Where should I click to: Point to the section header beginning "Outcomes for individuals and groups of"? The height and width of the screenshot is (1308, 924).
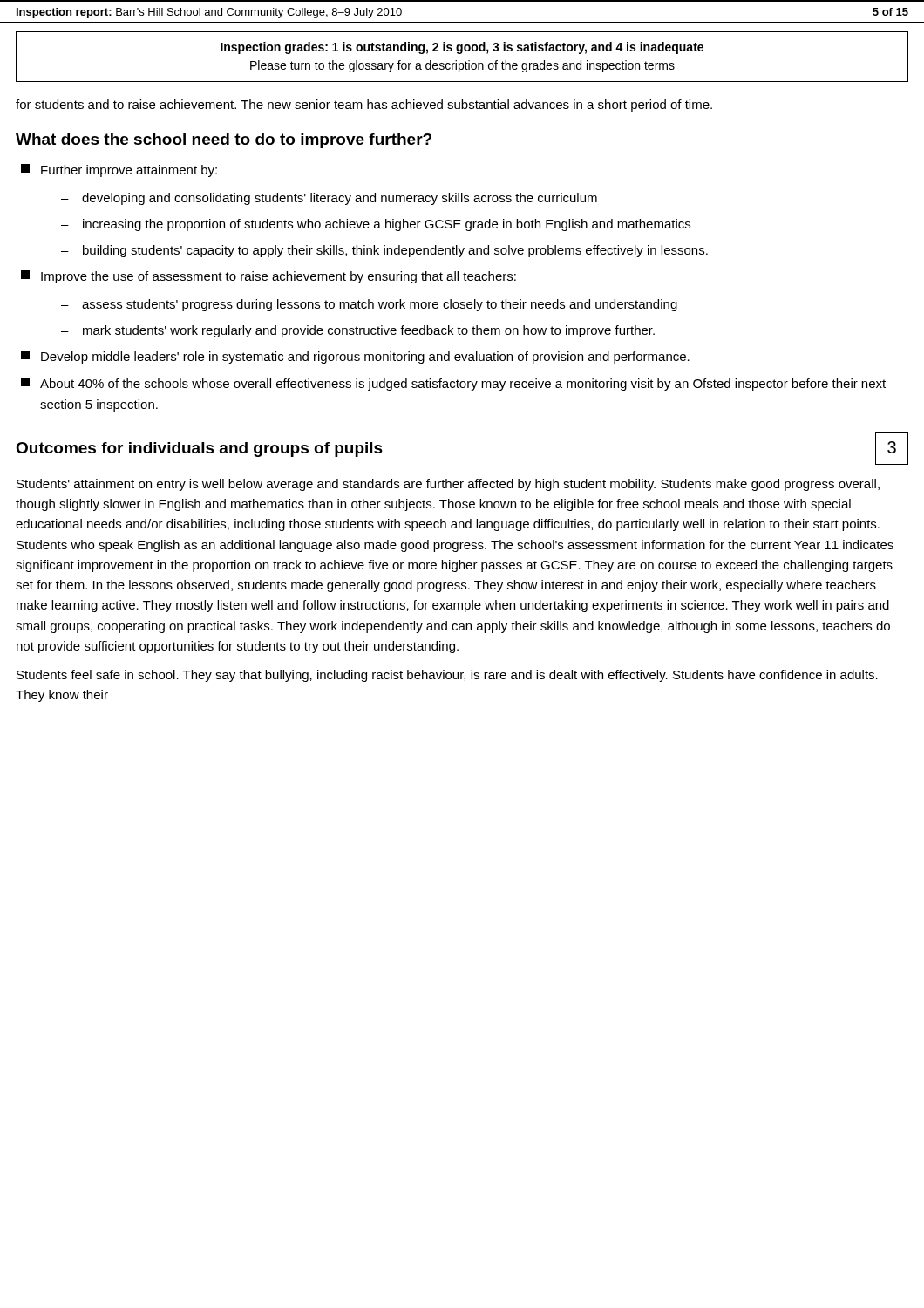pyautogui.click(x=199, y=448)
